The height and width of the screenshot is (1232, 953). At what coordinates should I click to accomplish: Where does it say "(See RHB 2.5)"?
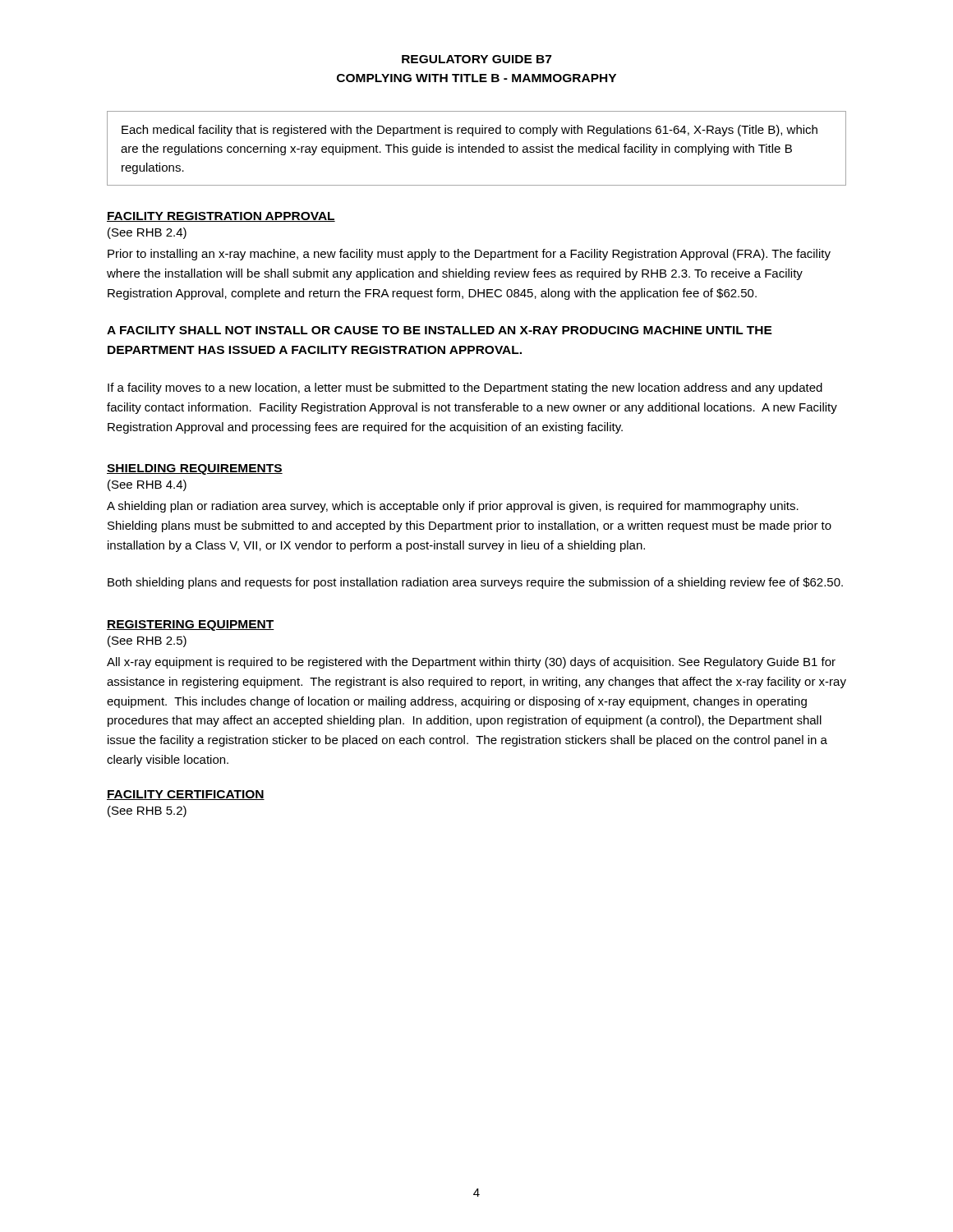[147, 640]
